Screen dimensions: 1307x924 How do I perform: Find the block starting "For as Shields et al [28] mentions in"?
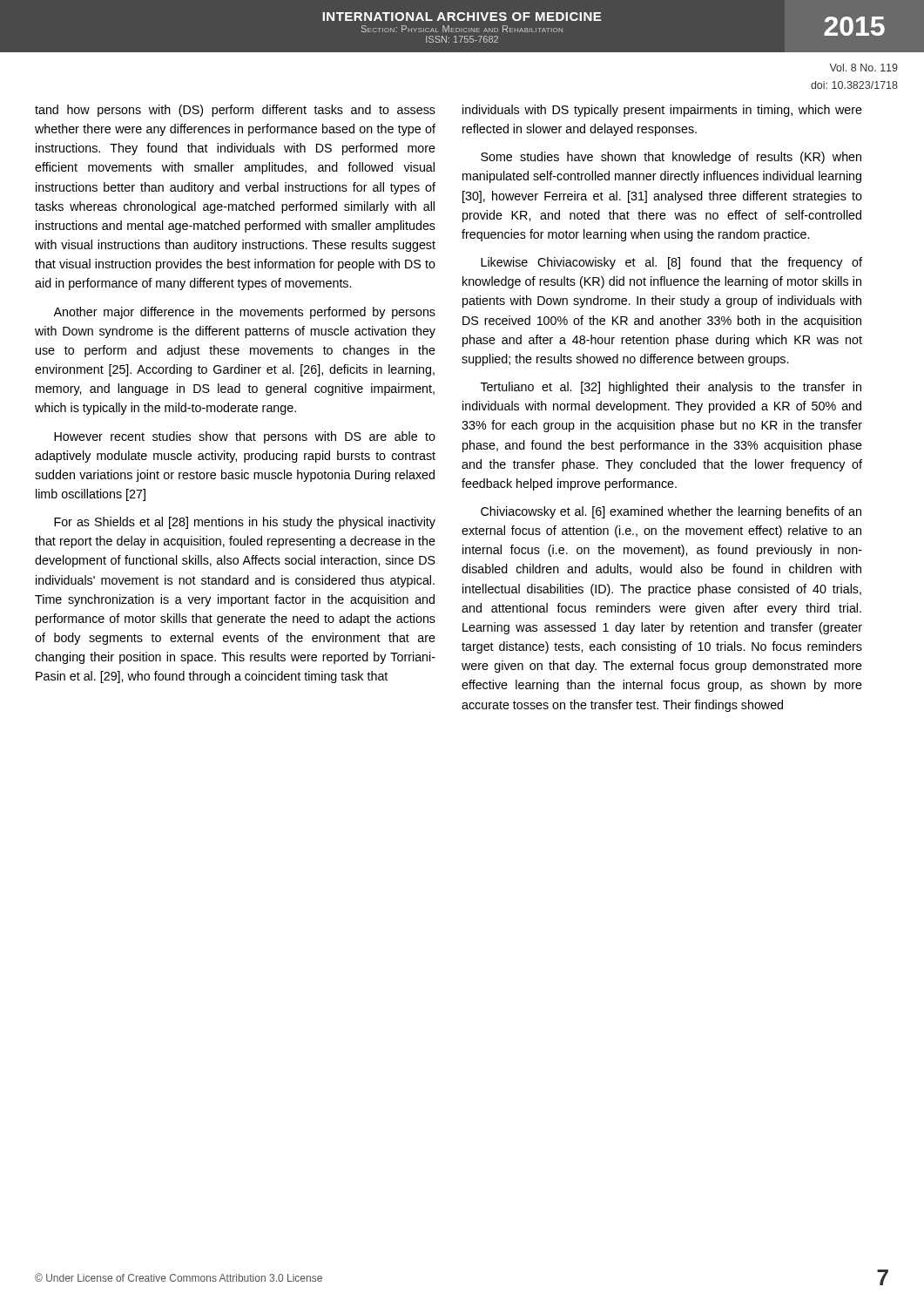(x=235, y=599)
